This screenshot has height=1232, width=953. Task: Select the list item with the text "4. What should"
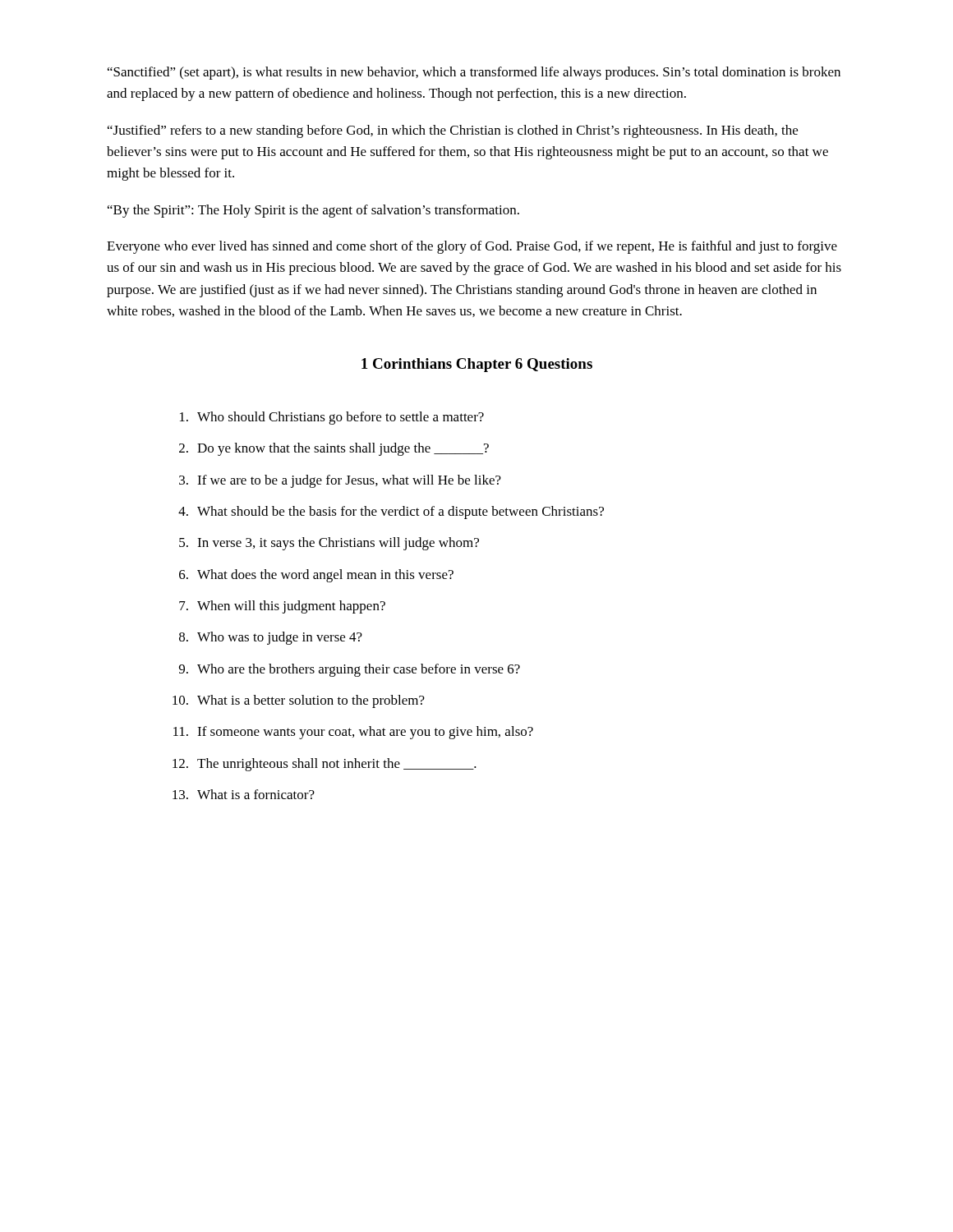point(501,512)
